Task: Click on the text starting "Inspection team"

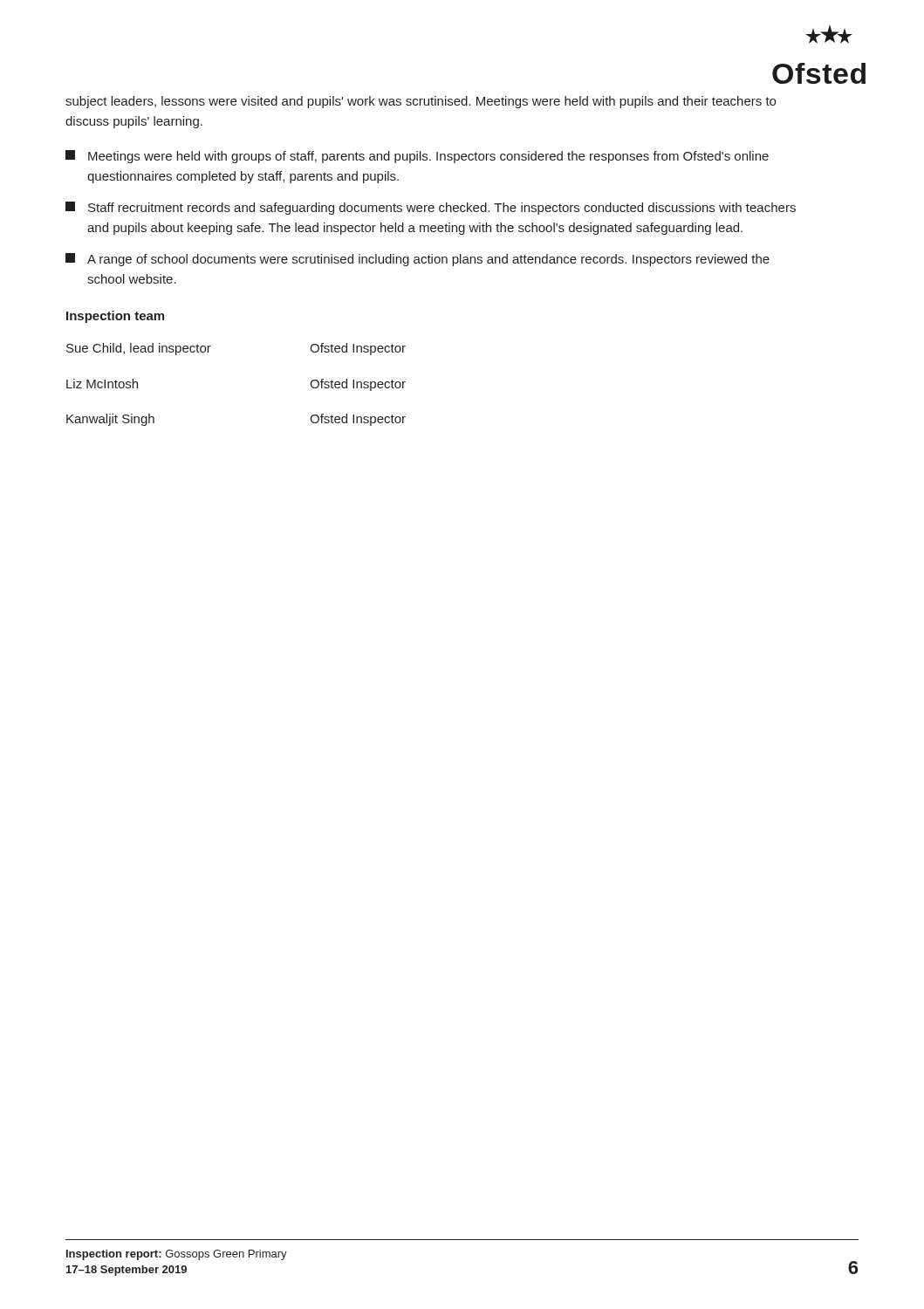Action: (x=115, y=315)
